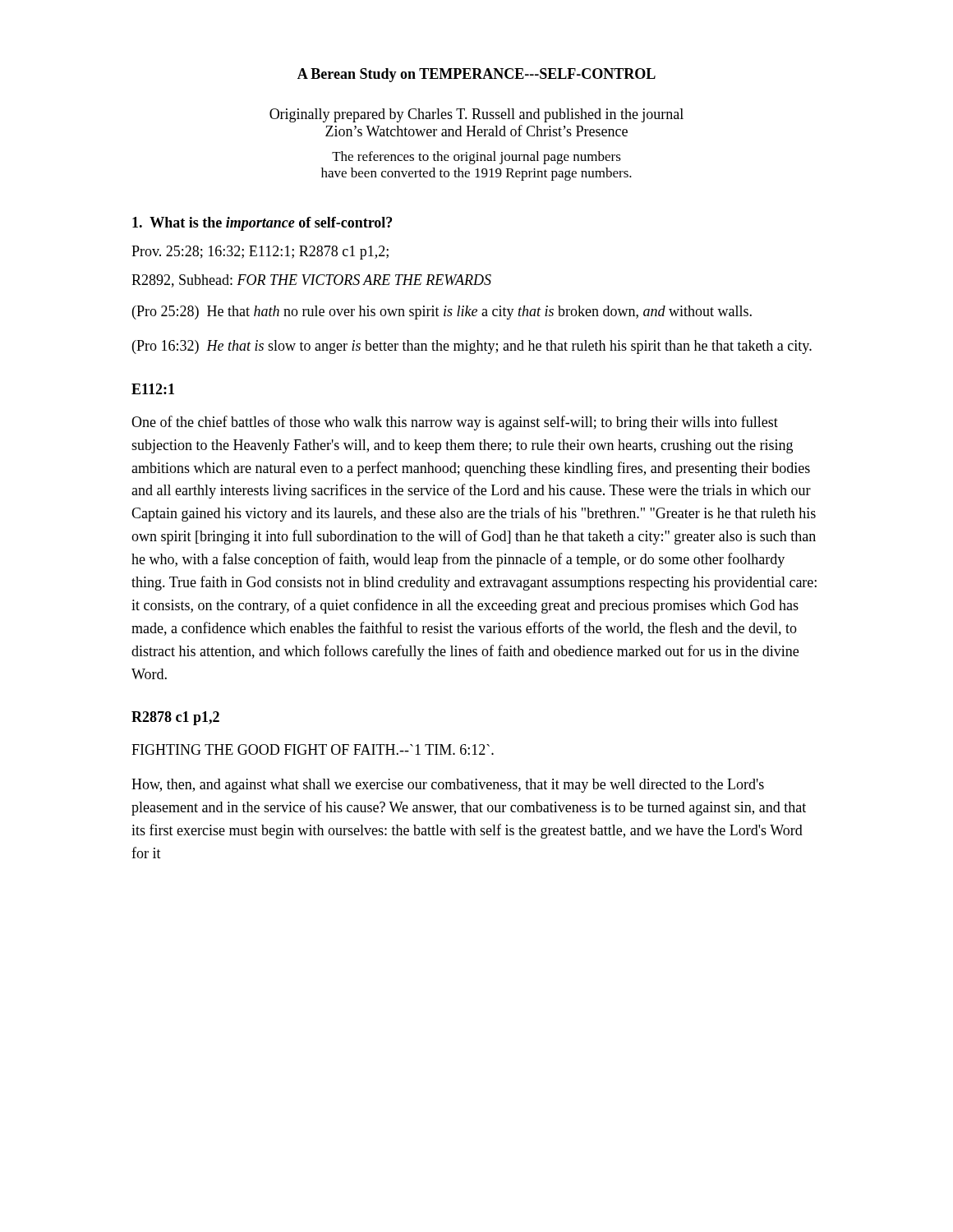
Task: Find the text starting "R2892, Subhead: FOR THE VICTORS"
Action: (x=311, y=280)
